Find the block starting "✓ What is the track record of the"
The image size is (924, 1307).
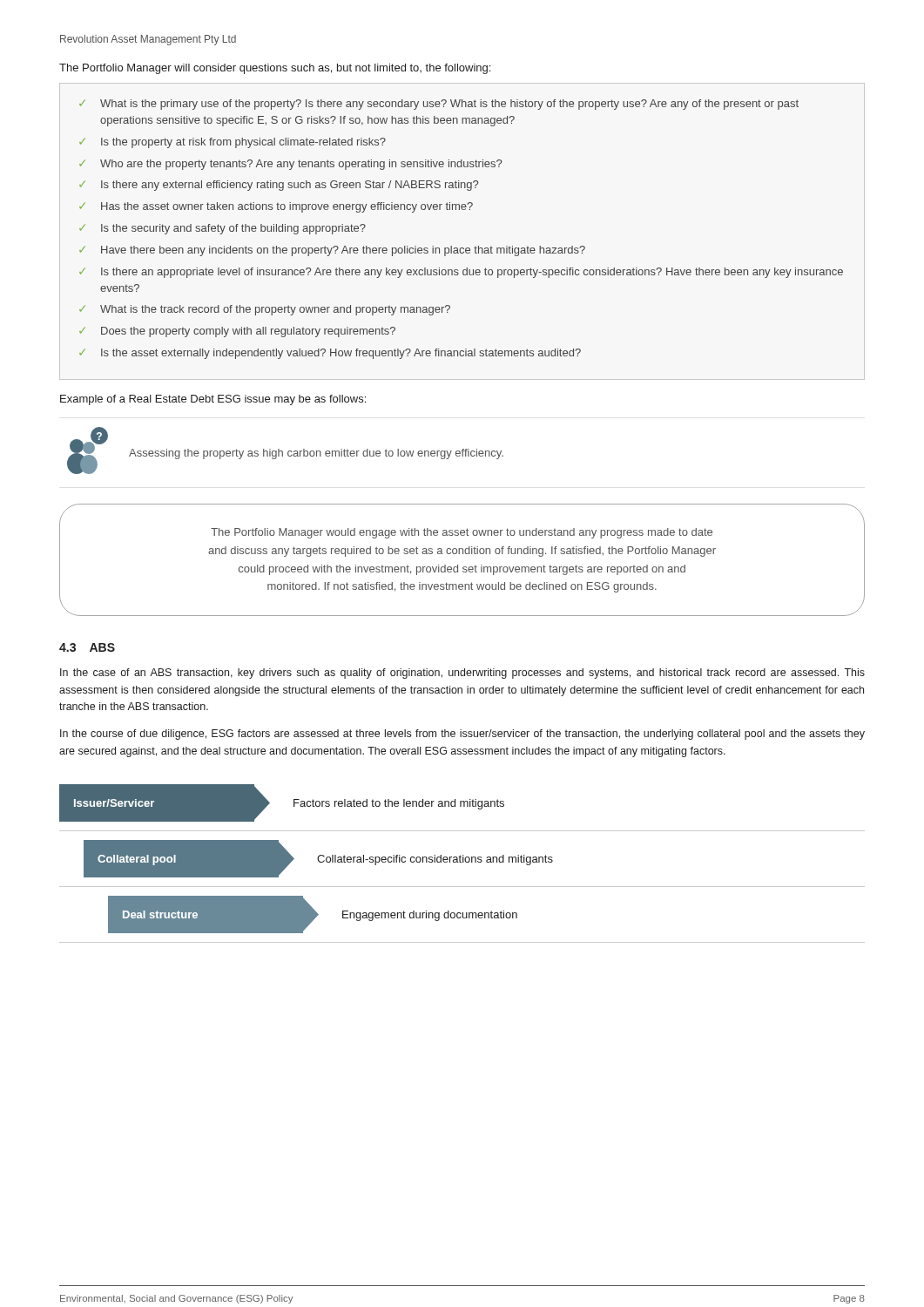pos(264,310)
